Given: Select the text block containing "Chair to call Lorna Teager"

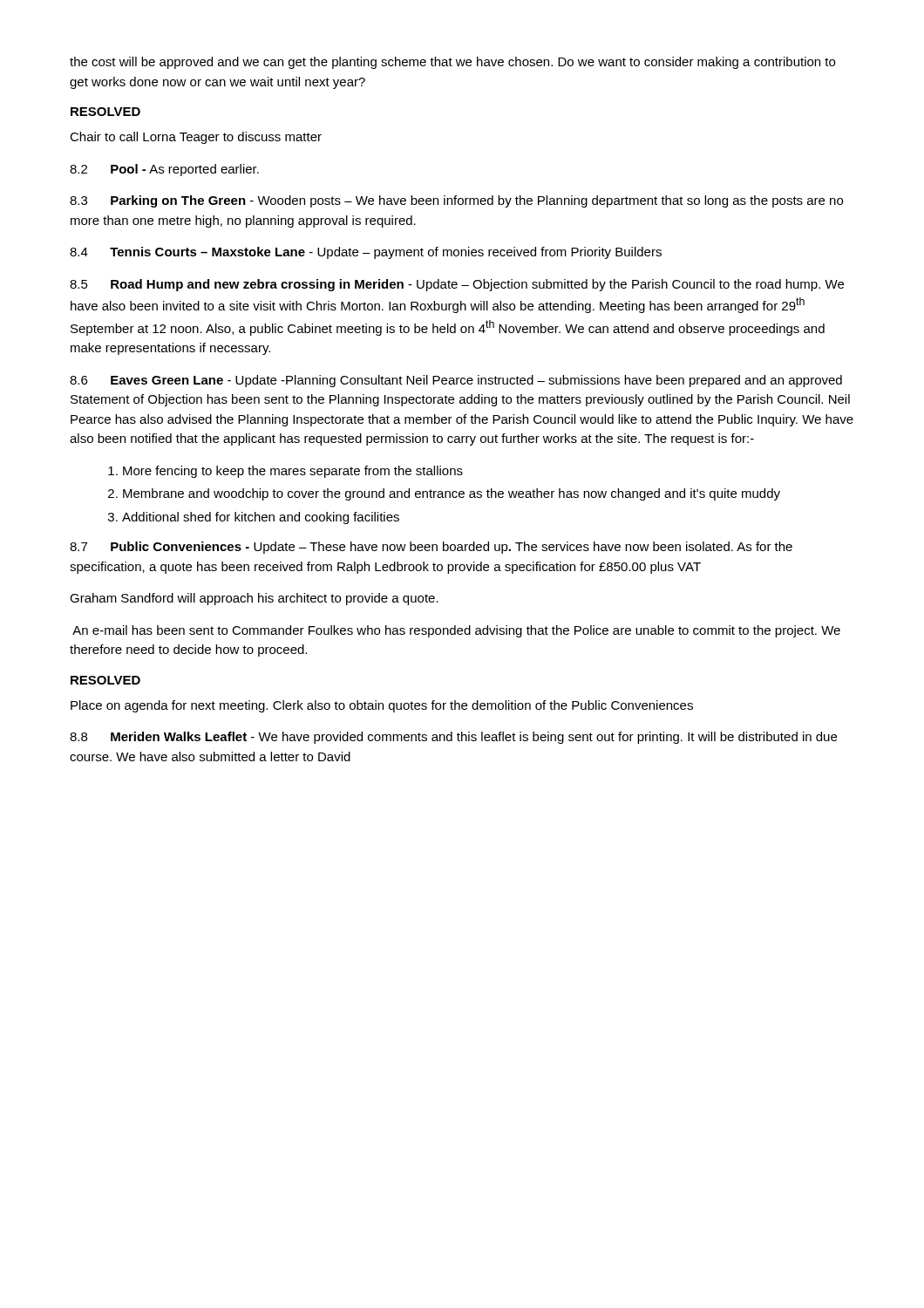Looking at the screenshot, I should 196,136.
